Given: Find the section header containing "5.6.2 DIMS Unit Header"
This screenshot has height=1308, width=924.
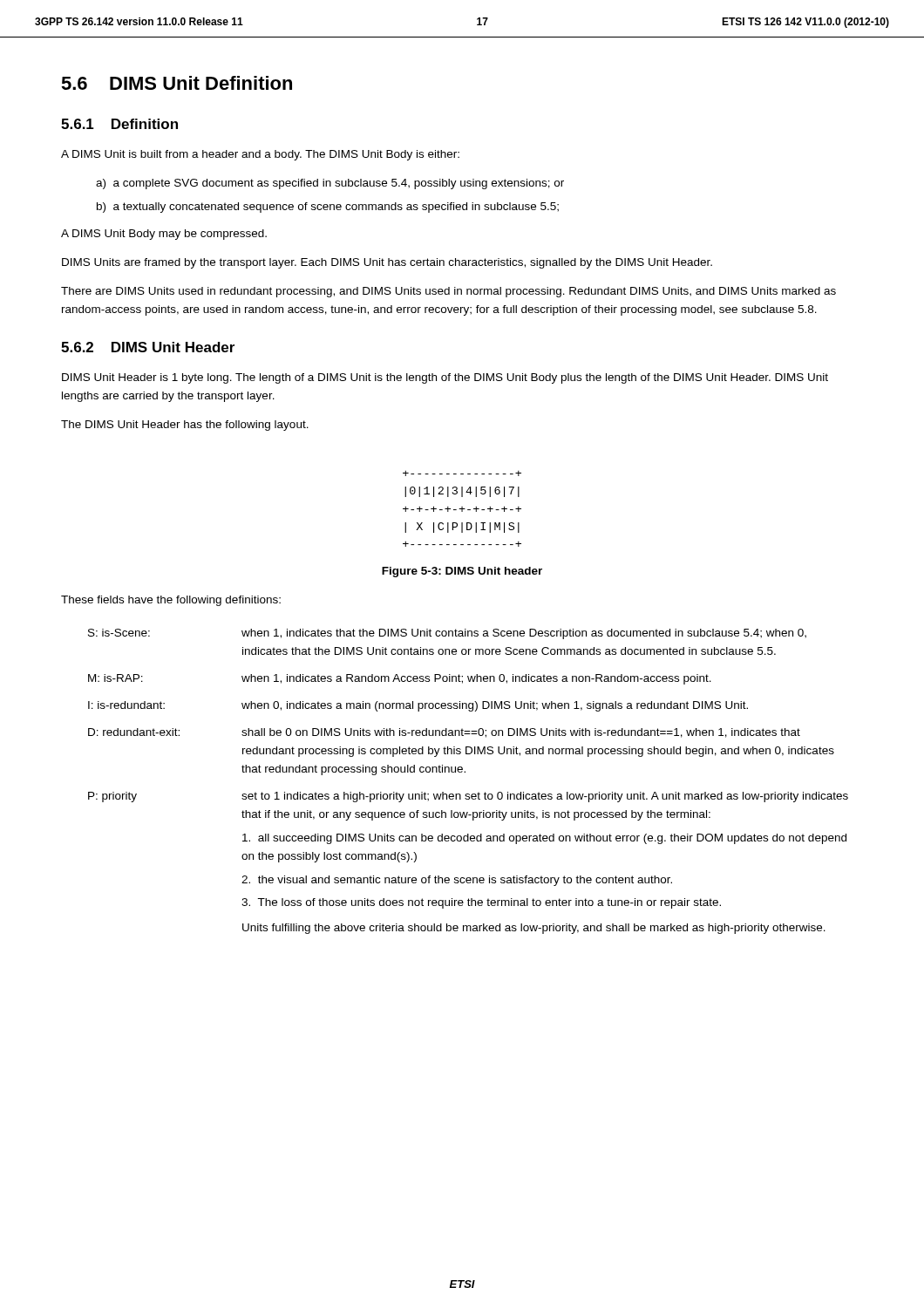Looking at the screenshot, I should 148,348.
